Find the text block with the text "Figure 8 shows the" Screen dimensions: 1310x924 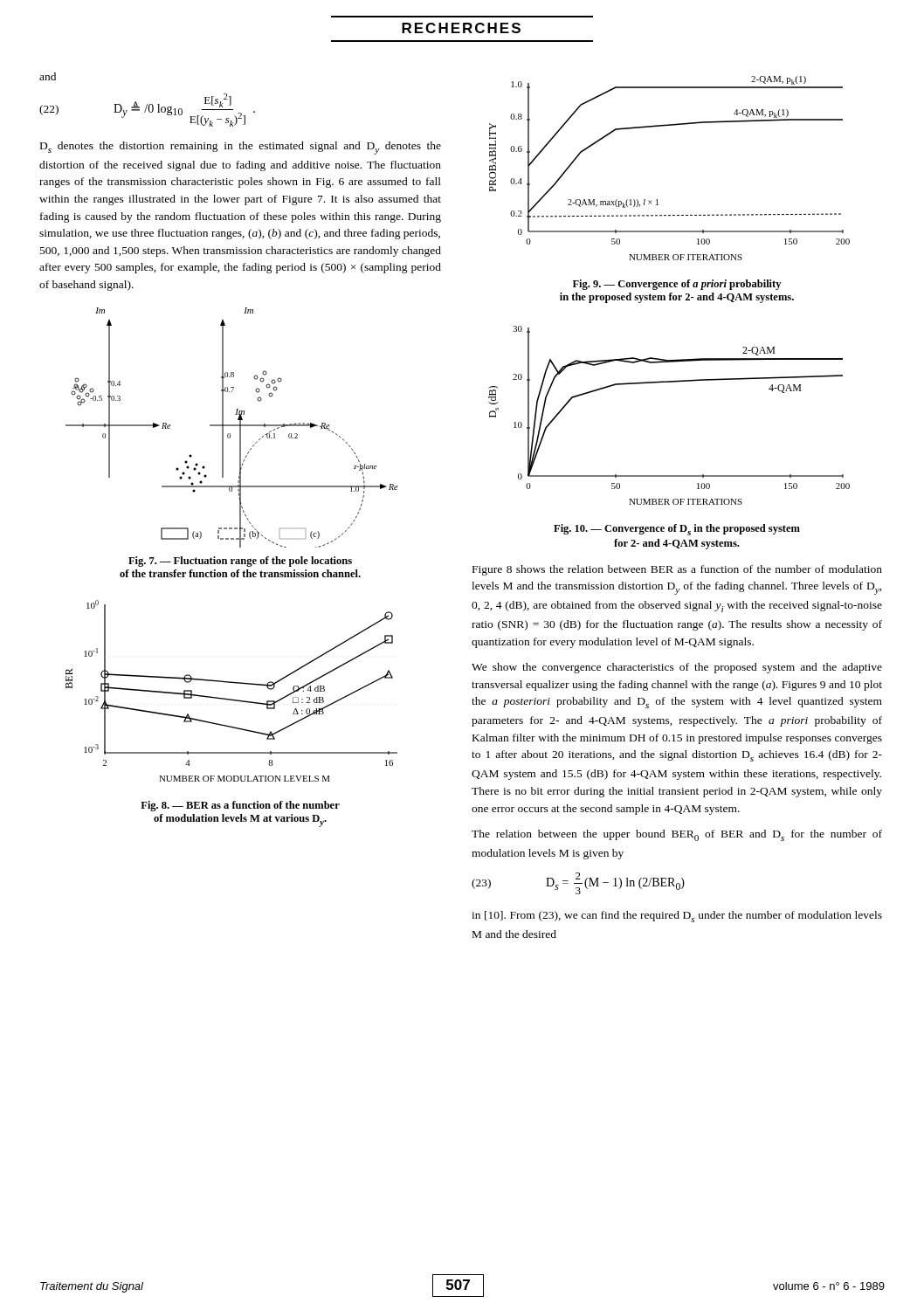(677, 605)
